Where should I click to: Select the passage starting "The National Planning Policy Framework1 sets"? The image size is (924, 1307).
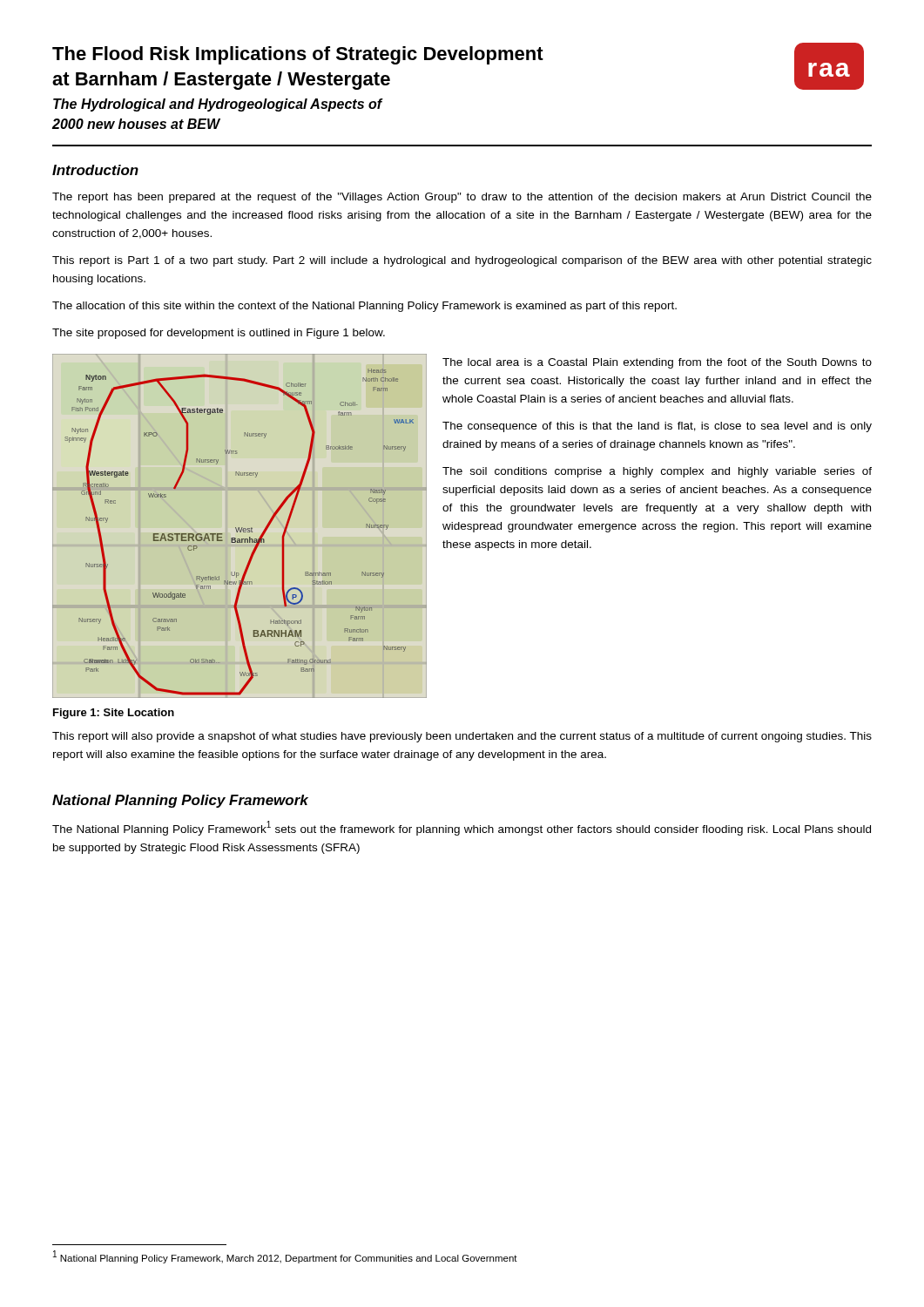click(x=462, y=837)
